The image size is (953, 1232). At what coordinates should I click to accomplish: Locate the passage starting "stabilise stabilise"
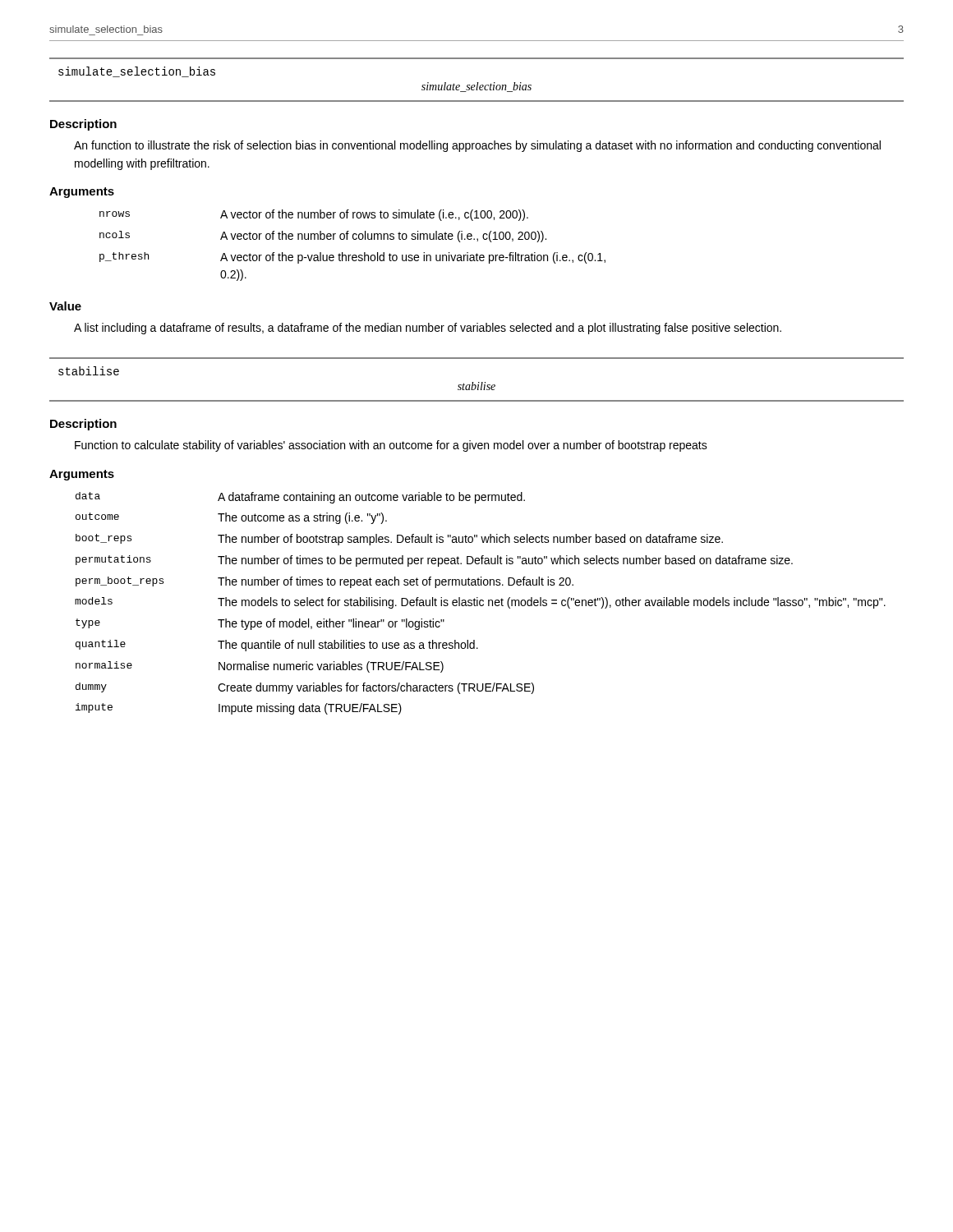pos(476,379)
